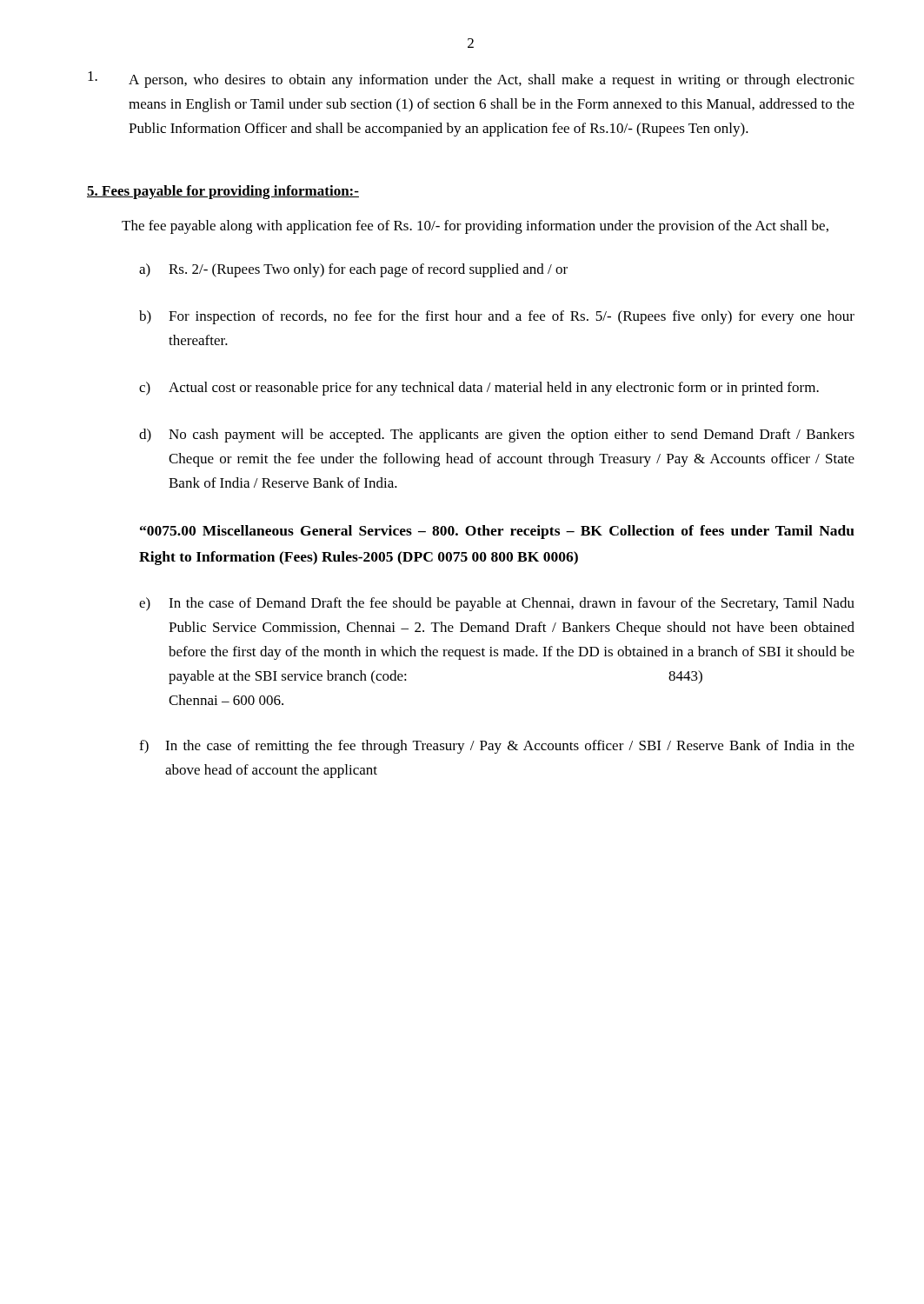Click on the list item with the text "f) In the case of remitting the fee"
The width and height of the screenshot is (924, 1304).
tap(497, 758)
